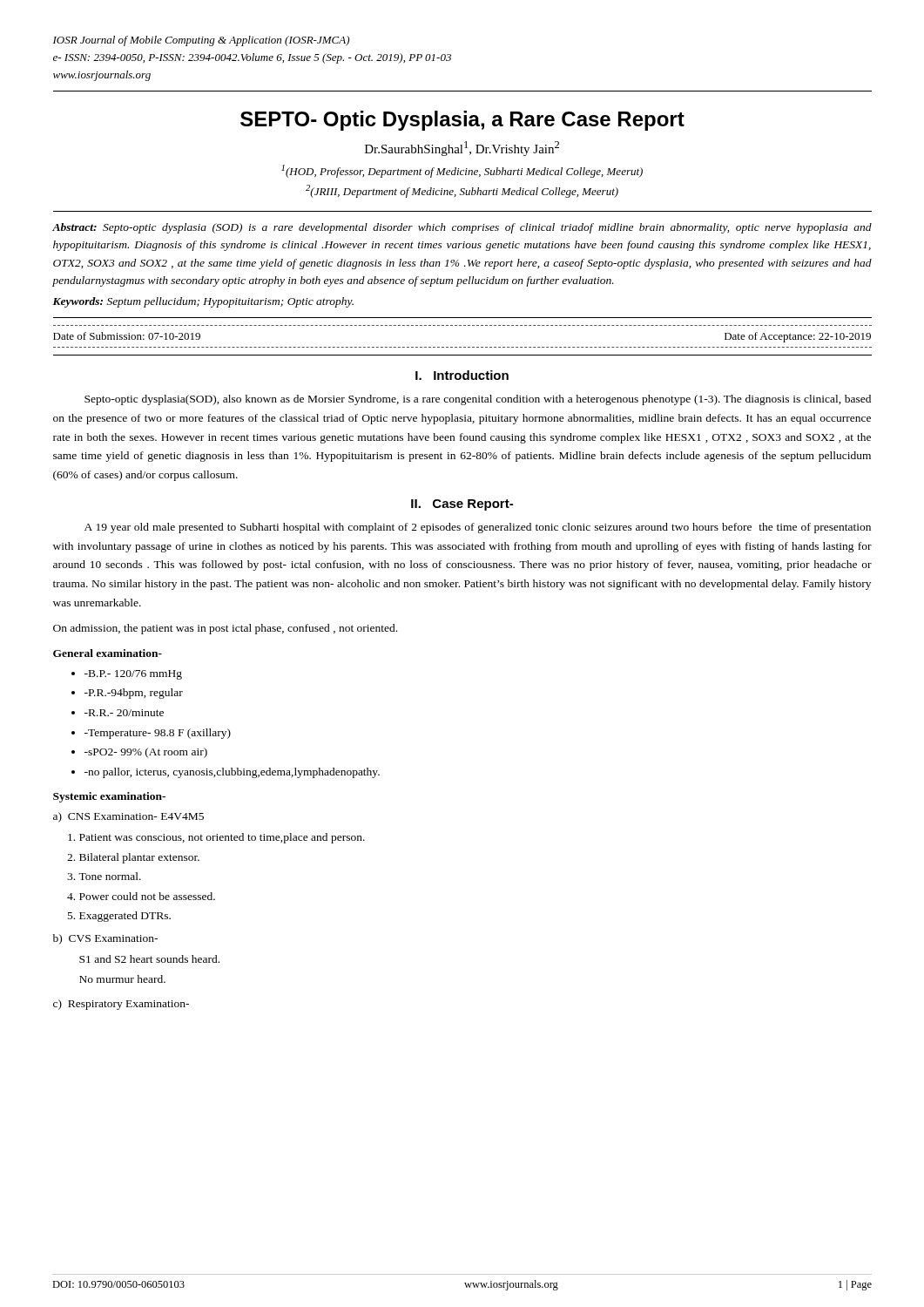Select the text block starting "a) CNS Examination- E4V4M5"
Screen dimensions: 1307x924
point(128,816)
